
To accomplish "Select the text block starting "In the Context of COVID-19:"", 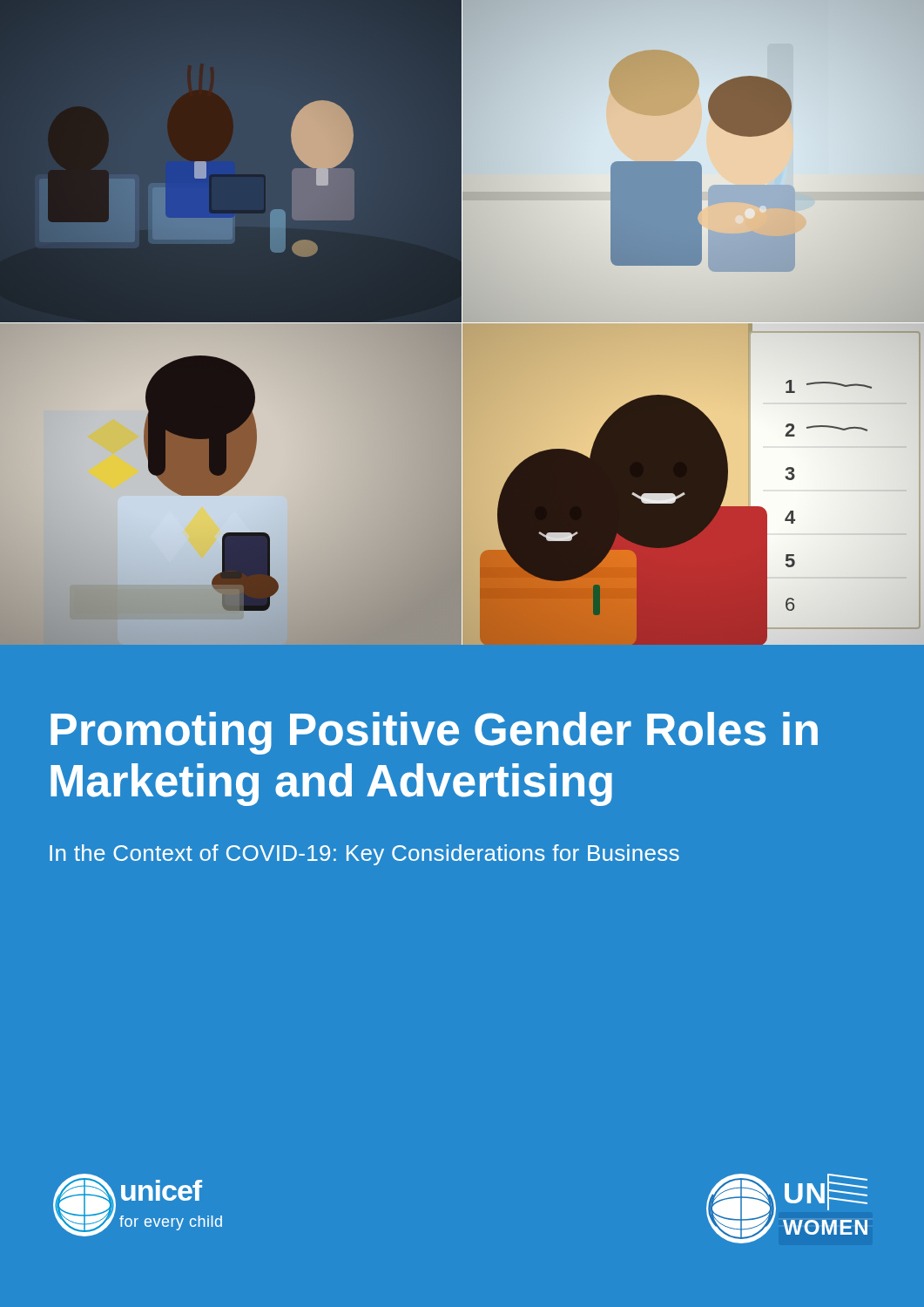I will pyautogui.click(x=440, y=853).
